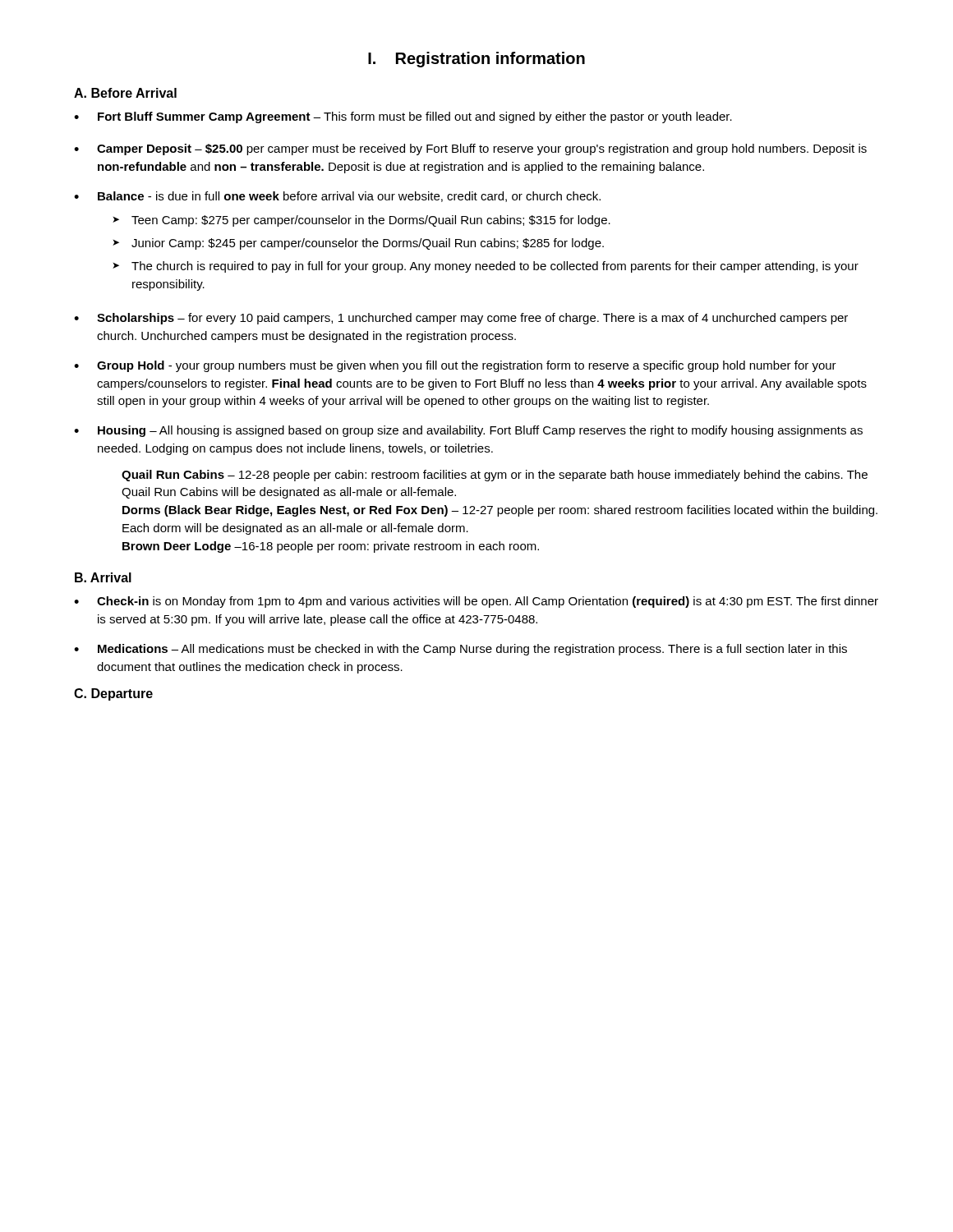Screen dimensions: 1232x953
Task: Click where it says "I. Registration information"
Action: 476,59
